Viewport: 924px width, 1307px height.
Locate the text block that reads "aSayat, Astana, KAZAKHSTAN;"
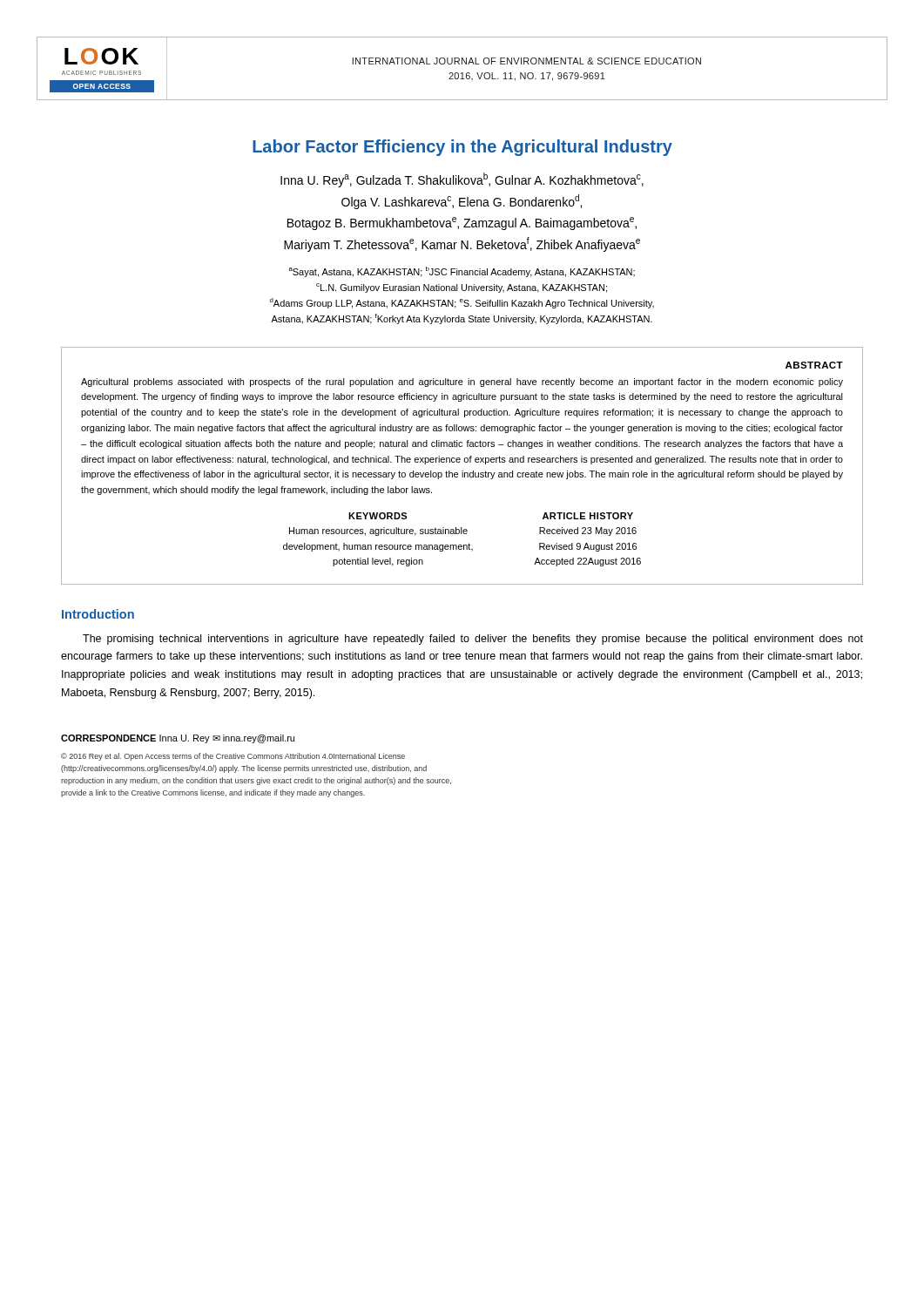(x=462, y=295)
